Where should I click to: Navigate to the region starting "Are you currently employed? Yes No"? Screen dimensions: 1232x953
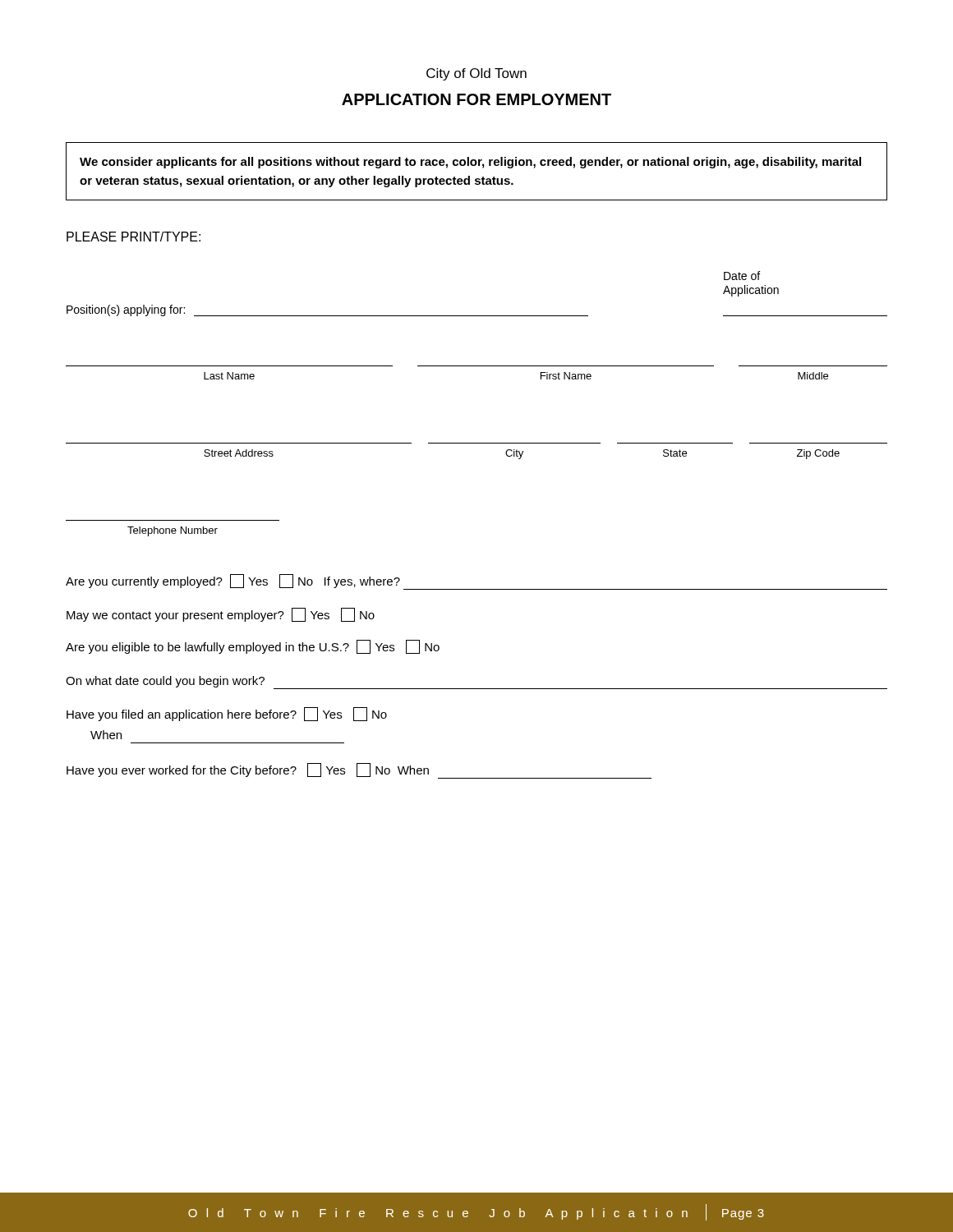[x=476, y=581]
